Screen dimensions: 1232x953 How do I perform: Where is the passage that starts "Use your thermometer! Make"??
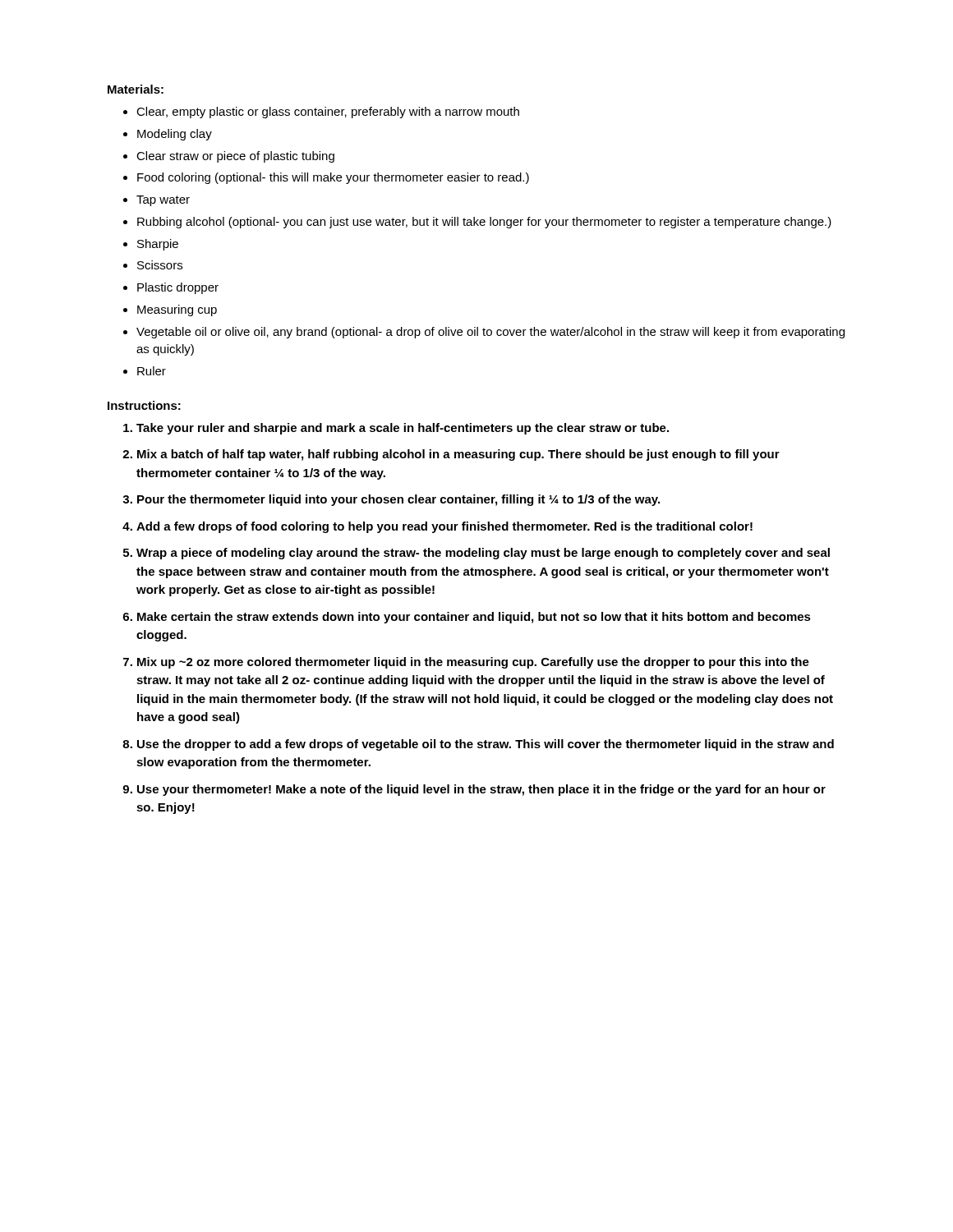click(x=481, y=798)
